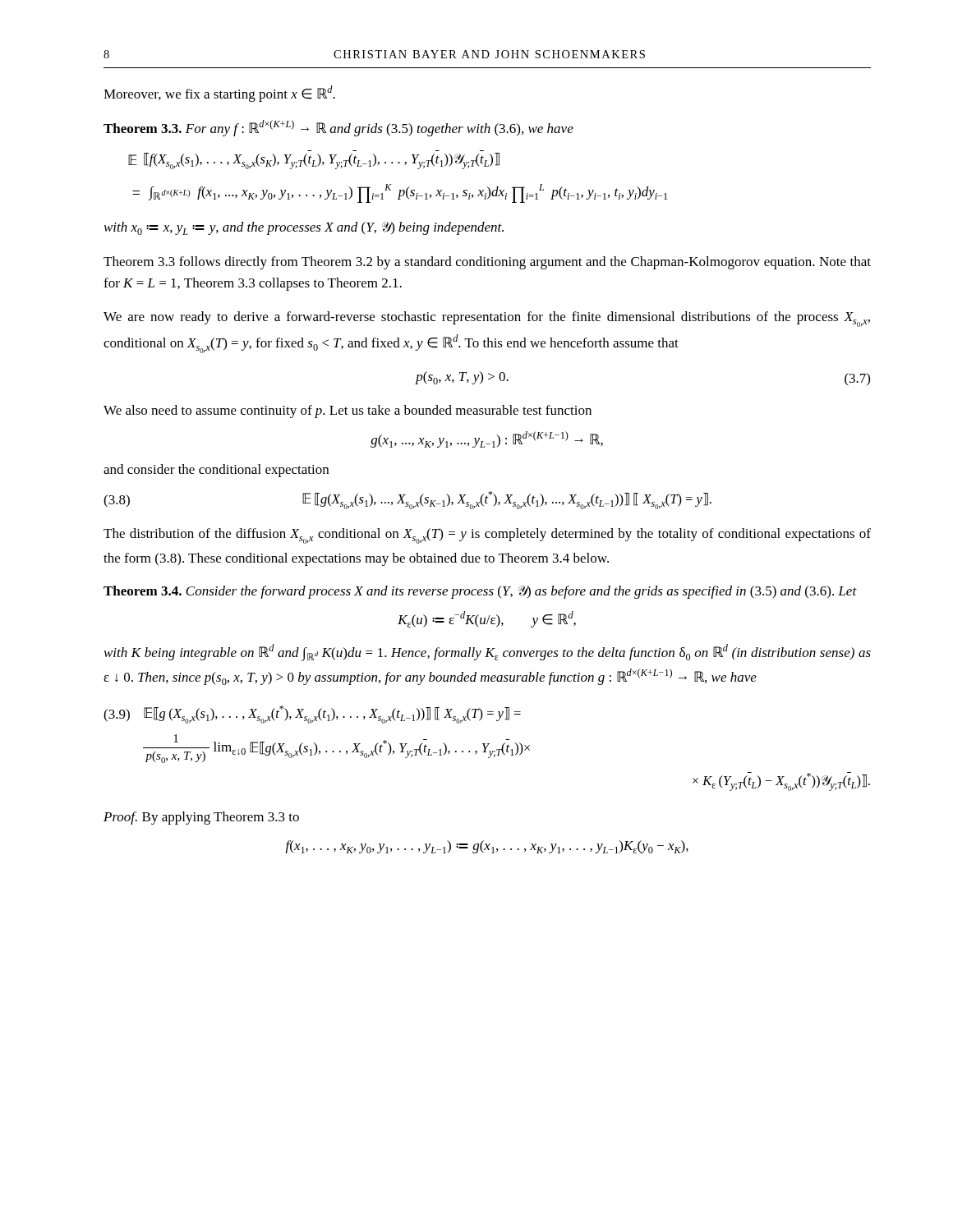Point to "Kε(u) ≔ ε−dK(u/ε), y ∈ ℝd,"
This screenshot has height=1232, width=953.
487,620
